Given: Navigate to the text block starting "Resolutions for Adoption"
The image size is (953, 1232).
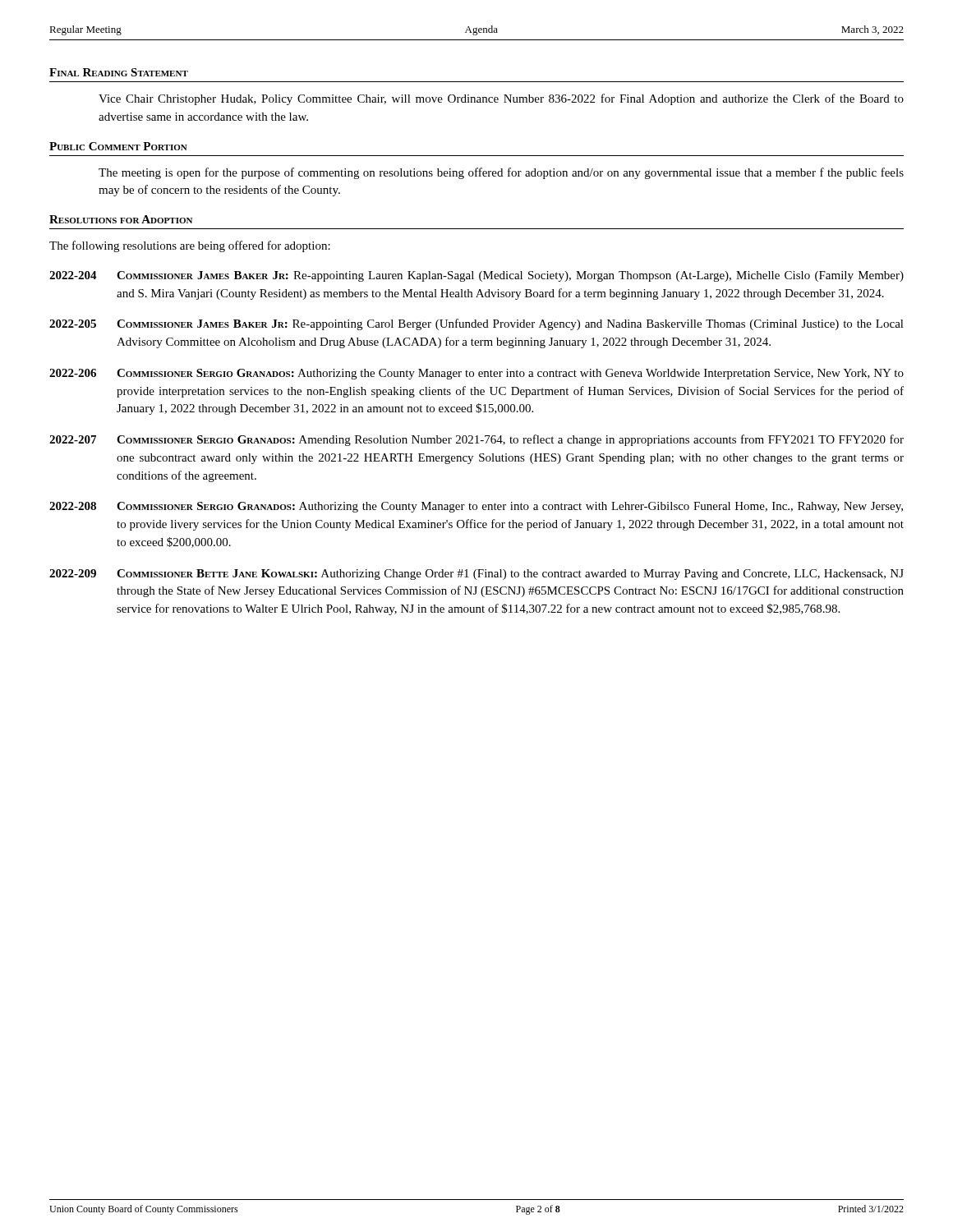Looking at the screenshot, I should click(x=121, y=219).
